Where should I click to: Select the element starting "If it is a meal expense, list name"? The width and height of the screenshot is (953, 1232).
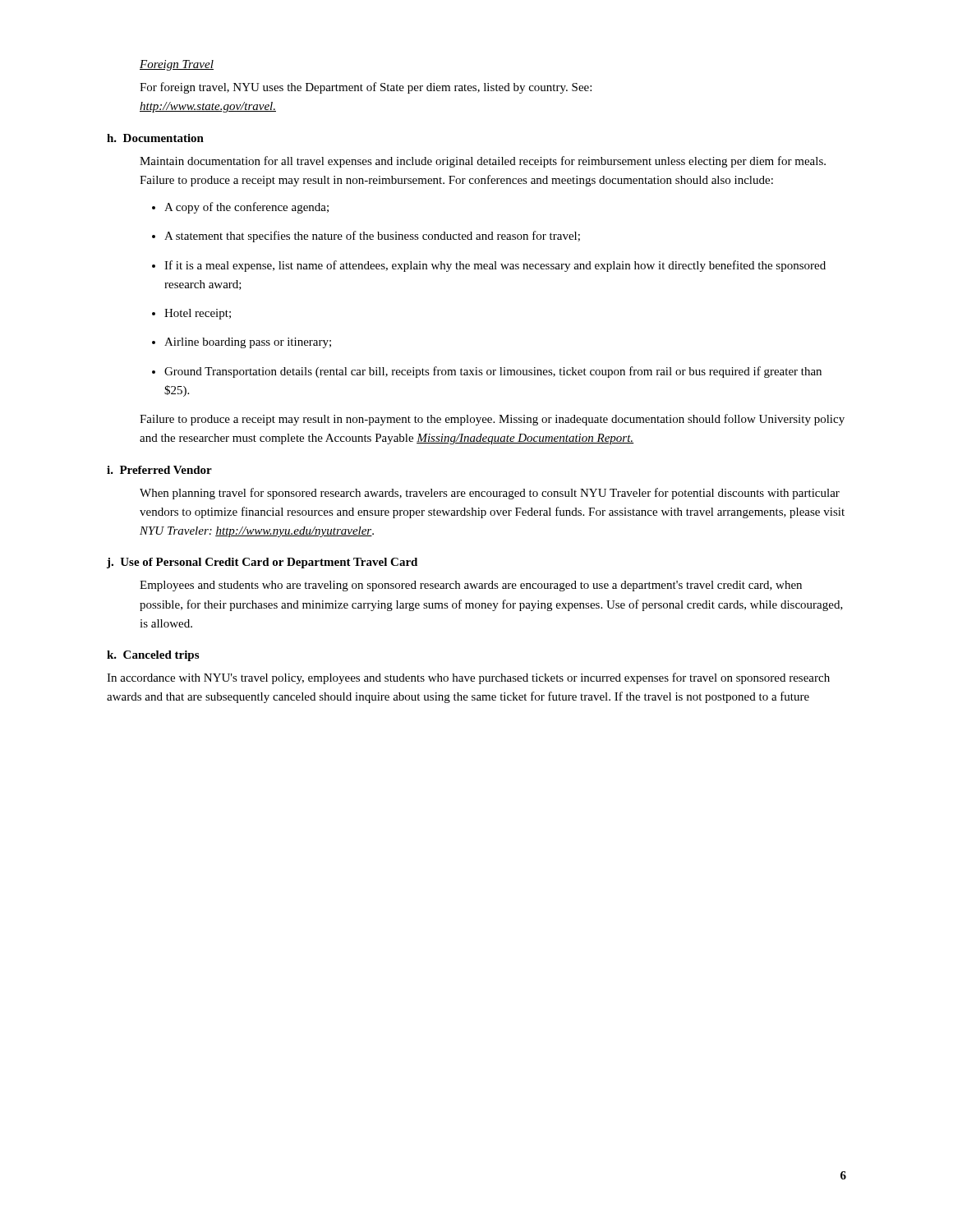pos(493,275)
